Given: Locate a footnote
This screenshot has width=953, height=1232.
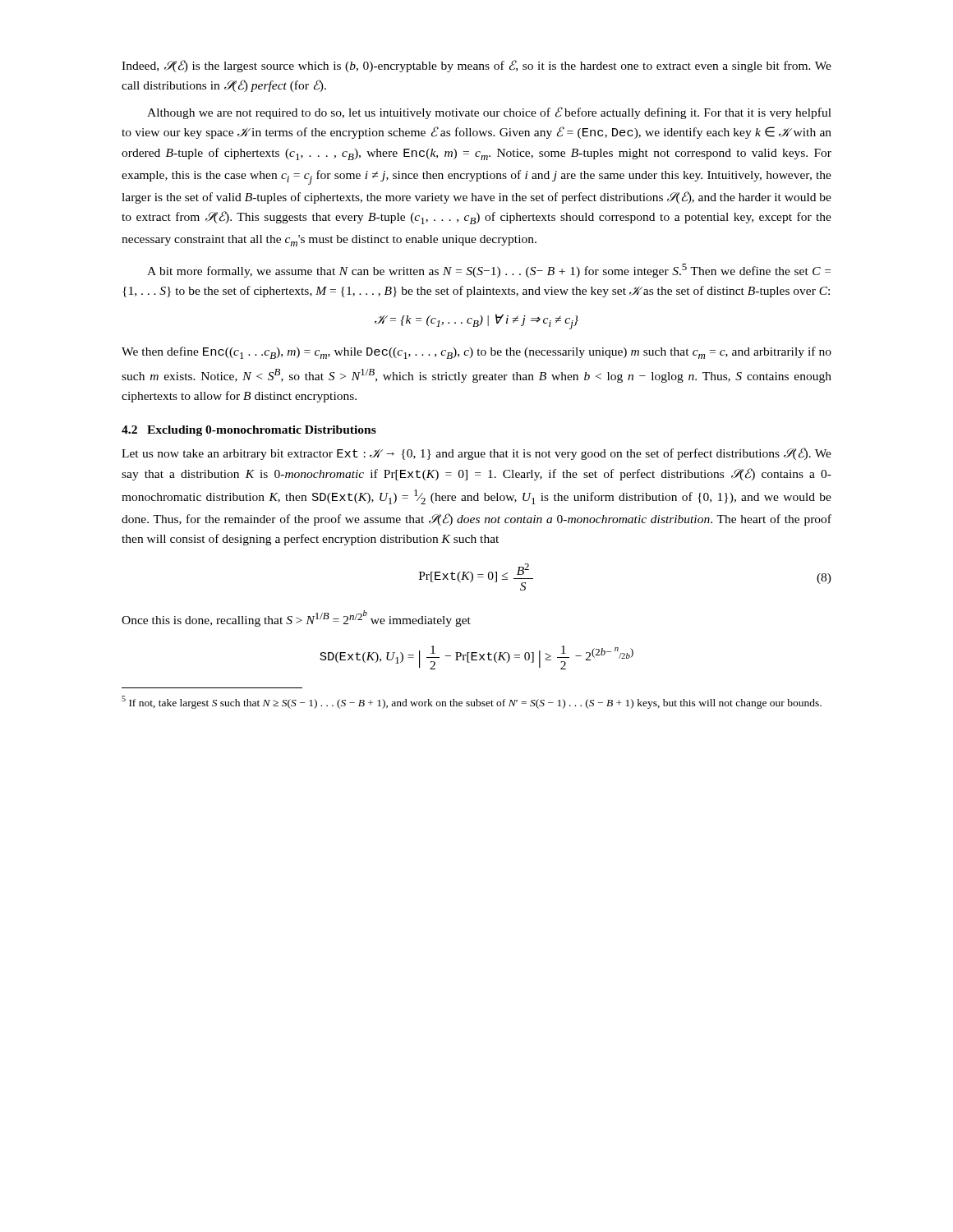Looking at the screenshot, I should coord(476,702).
